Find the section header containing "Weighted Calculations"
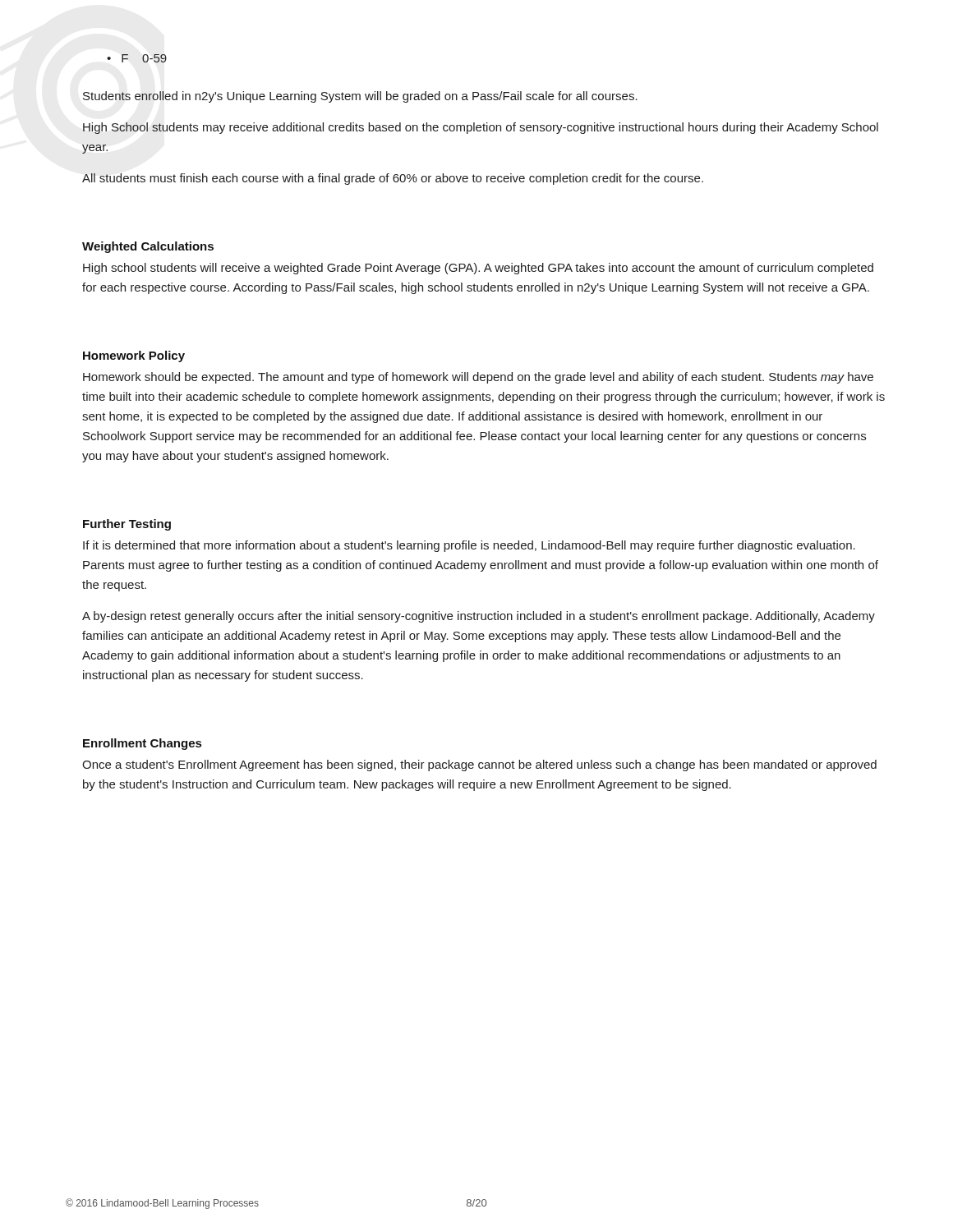The height and width of the screenshot is (1232, 953). (x=148, y=246)
